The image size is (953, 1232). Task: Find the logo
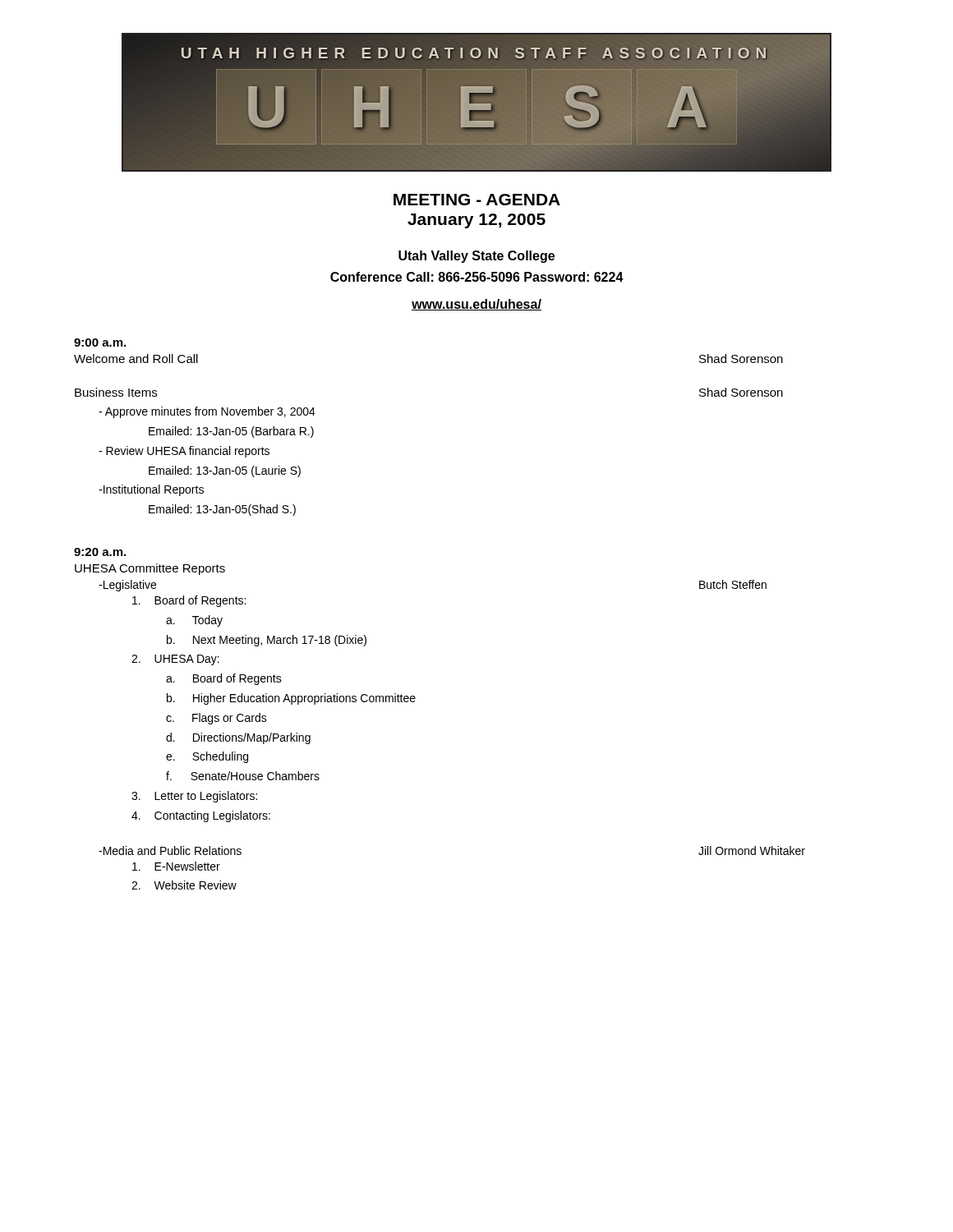pyautogui.click(x=476, y=102)
